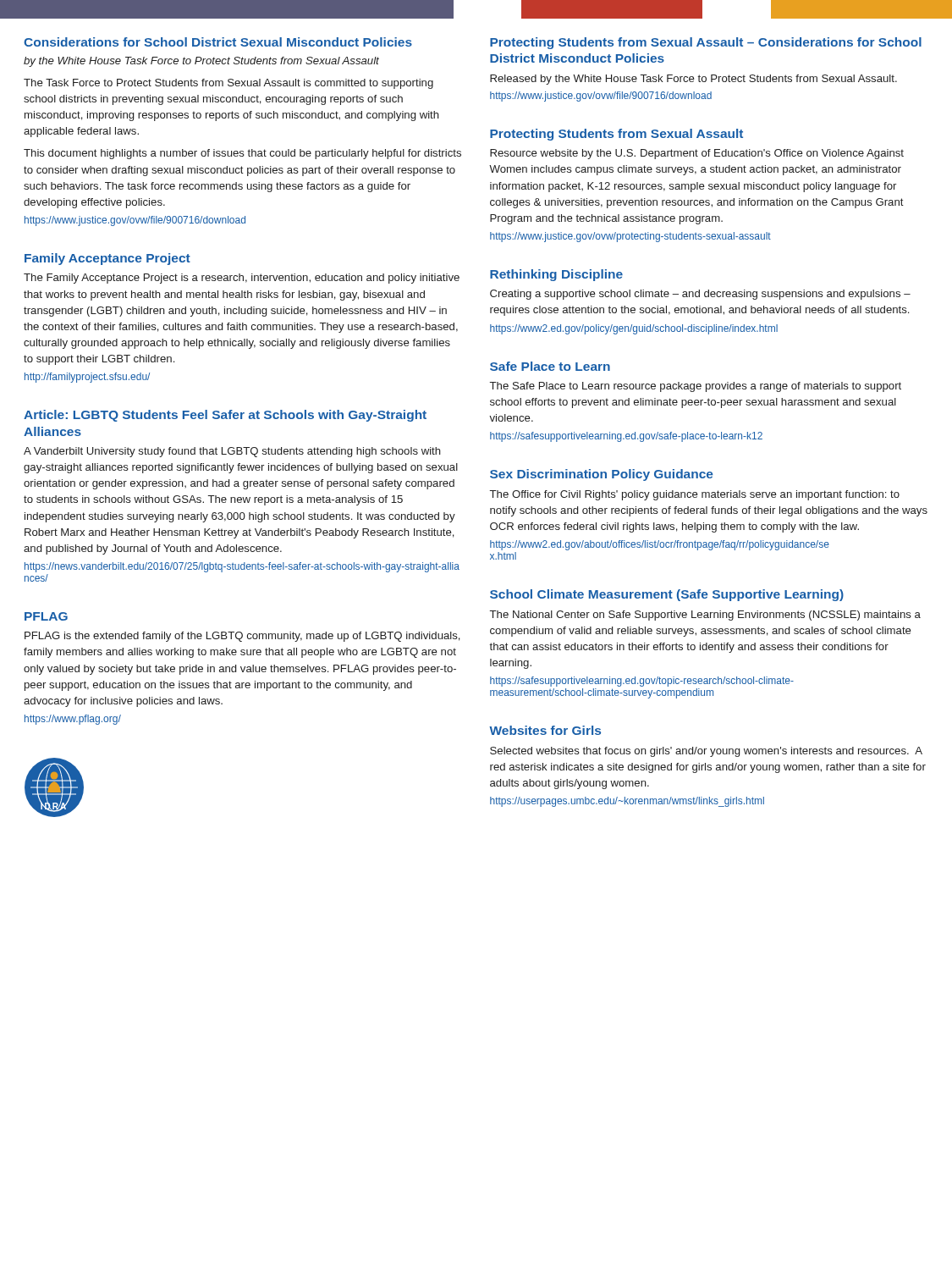Select the text block starting "Resource website by the"
Image resolution: width=952 pixels, height=1270 pixels.
coord(709,194)
